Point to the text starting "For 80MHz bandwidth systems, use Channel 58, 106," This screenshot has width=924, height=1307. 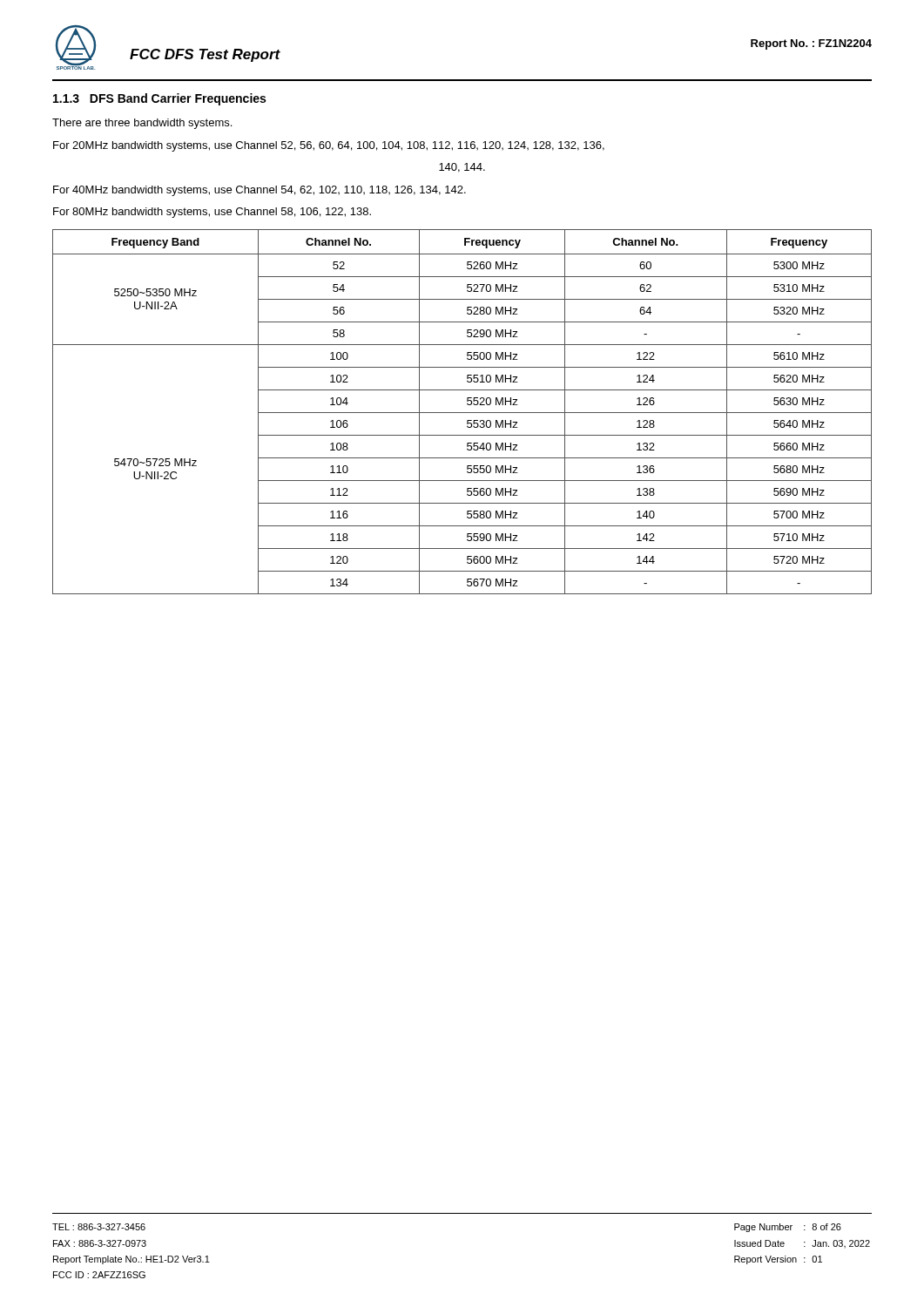212,211
